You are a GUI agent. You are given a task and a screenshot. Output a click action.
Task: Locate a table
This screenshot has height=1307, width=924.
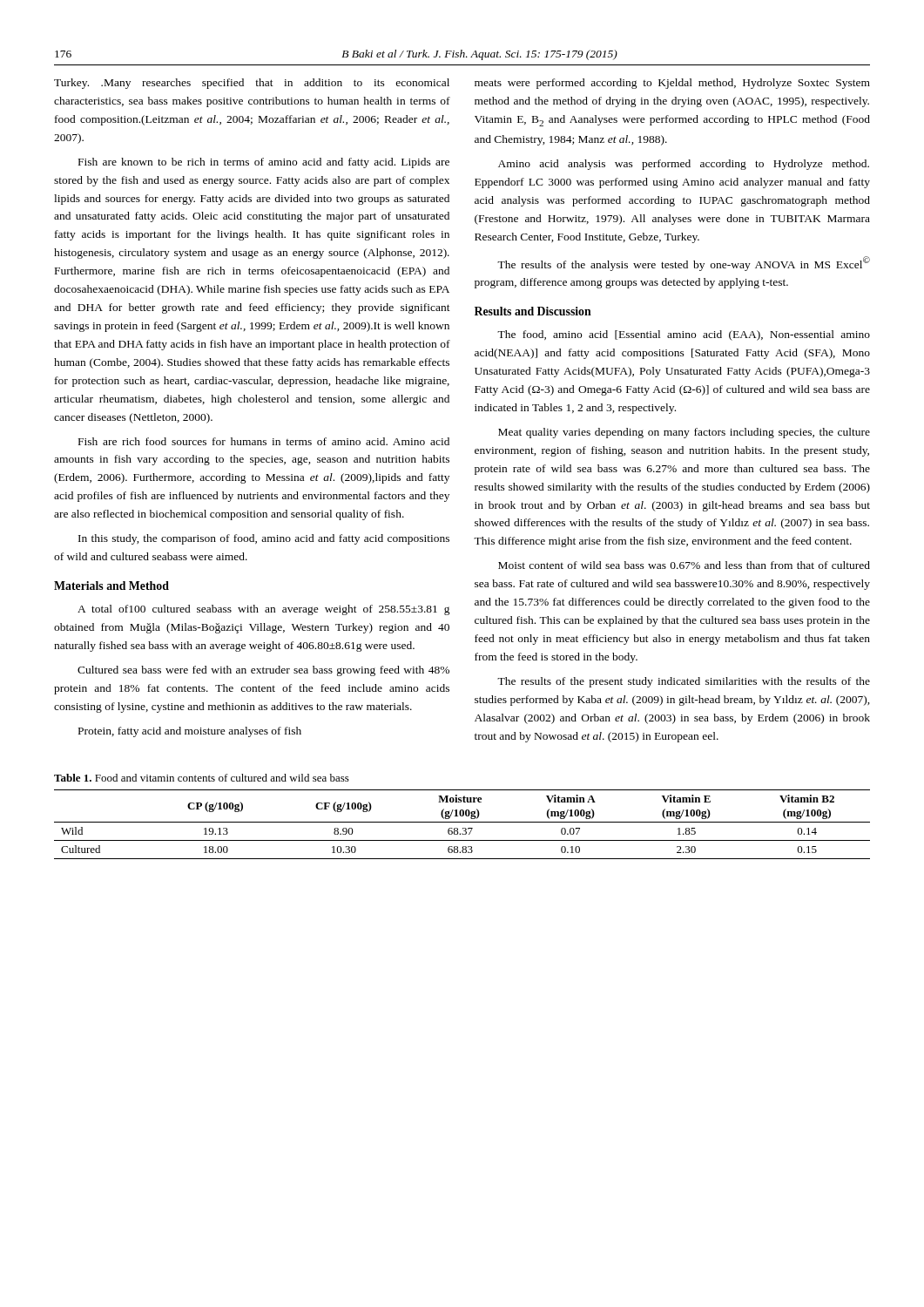[462, 824]
